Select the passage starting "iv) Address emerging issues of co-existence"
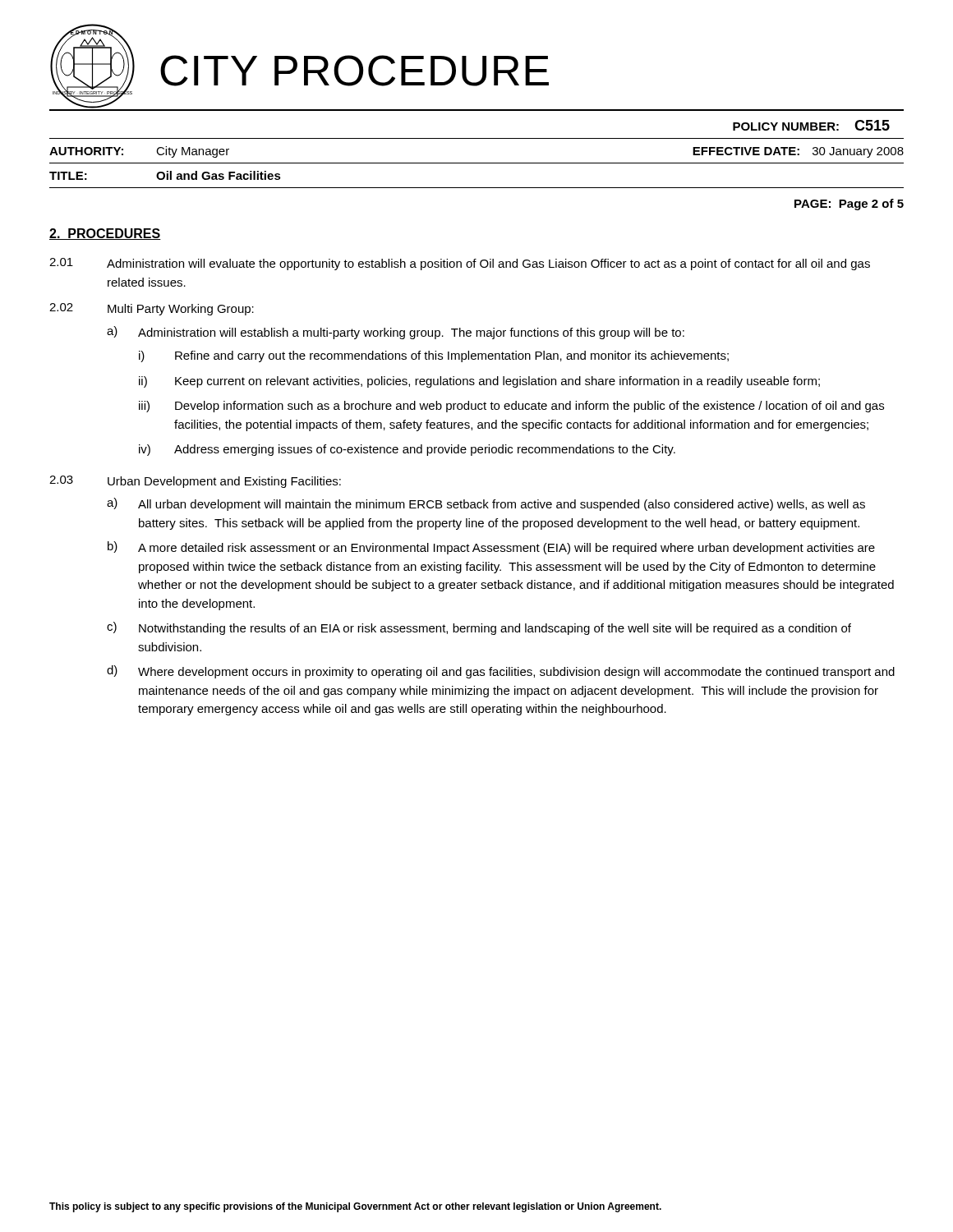The image size is (953, 1232). (521, 449)
